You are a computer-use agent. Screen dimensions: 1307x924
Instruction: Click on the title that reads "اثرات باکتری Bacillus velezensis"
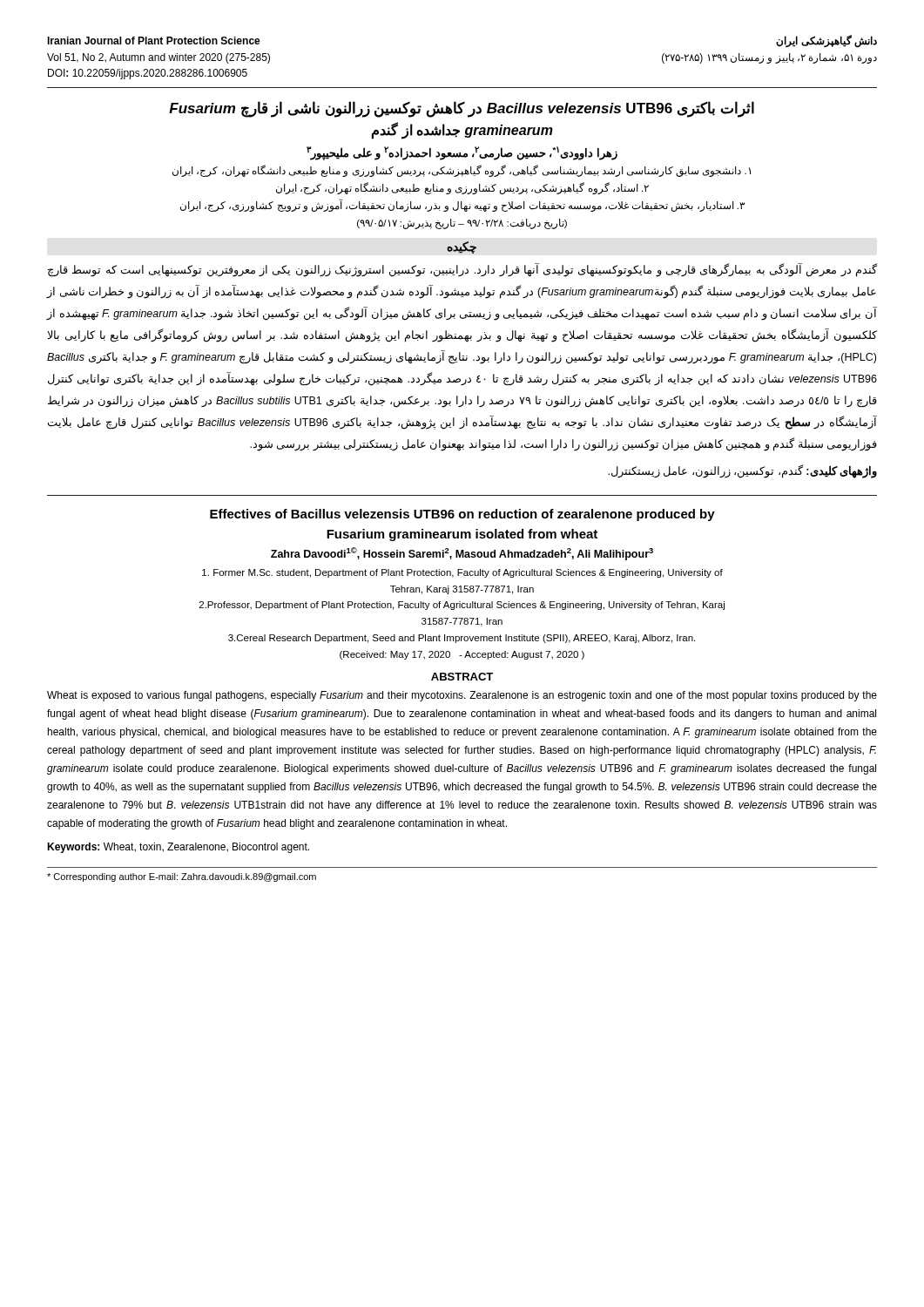462,119
